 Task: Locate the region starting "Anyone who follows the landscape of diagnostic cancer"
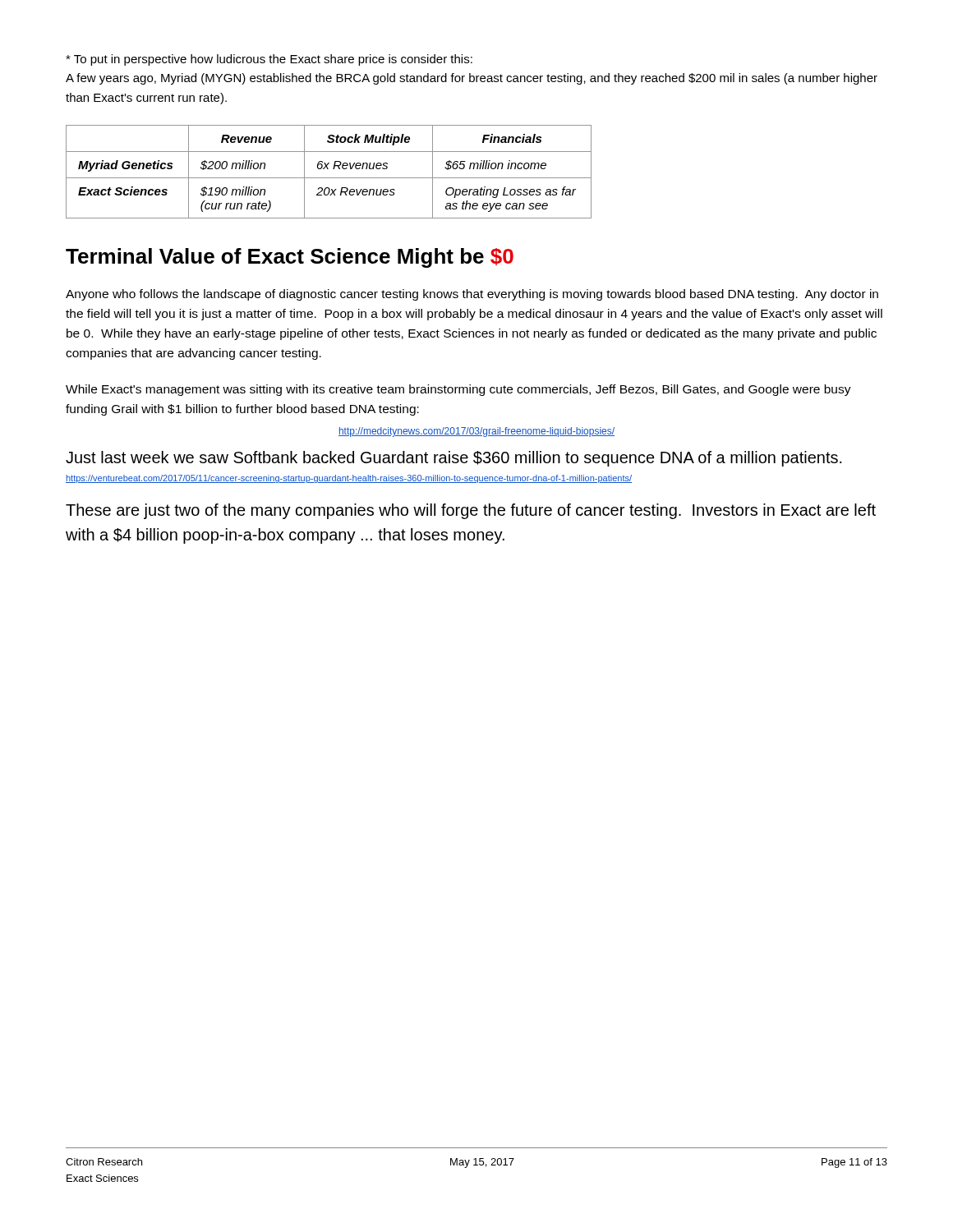474,323
